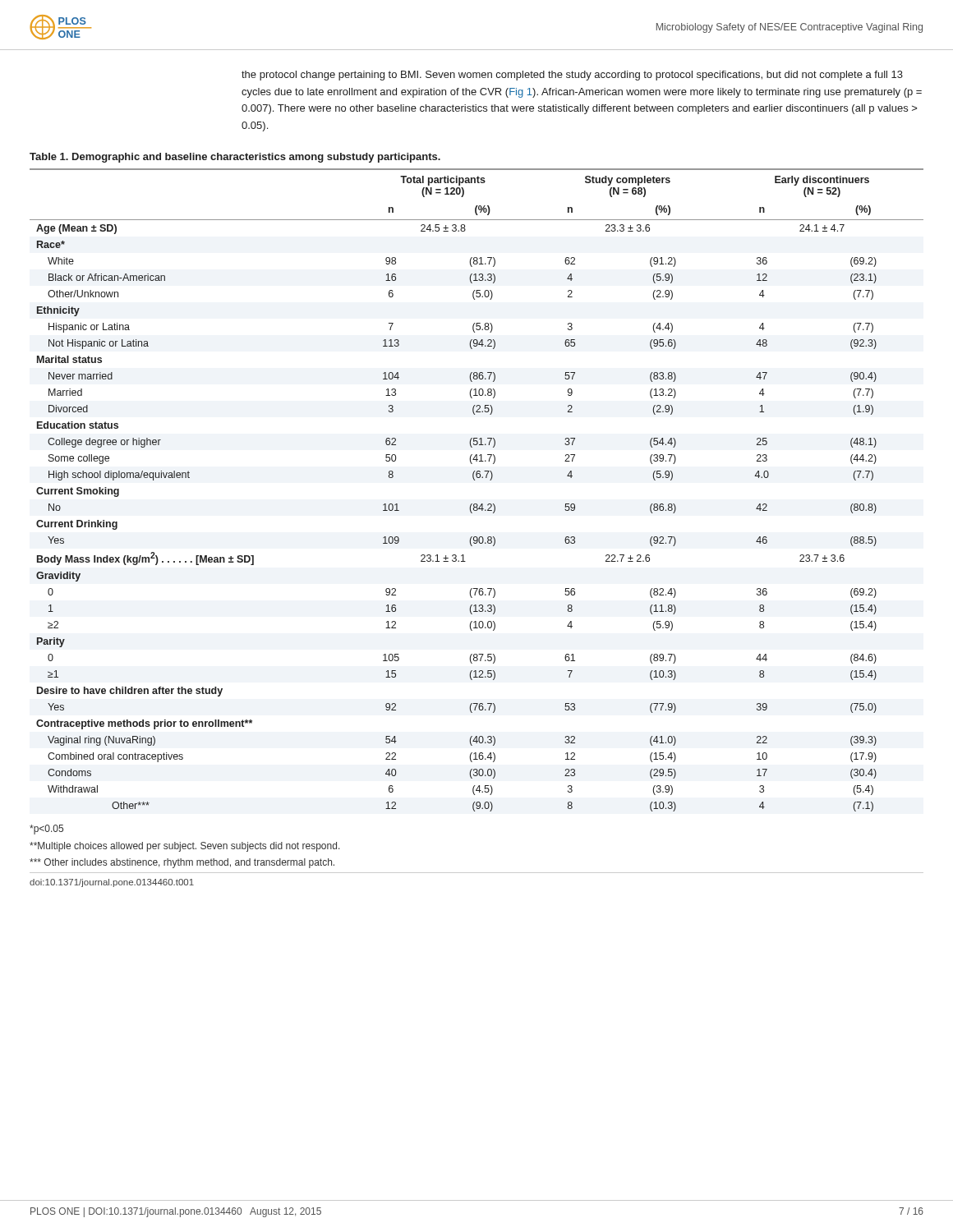Image resolution: width=953 pixels, height=1232 pixels.
Task: Point to the element starting "the protocol change"
Action: [x=582, y=100]
